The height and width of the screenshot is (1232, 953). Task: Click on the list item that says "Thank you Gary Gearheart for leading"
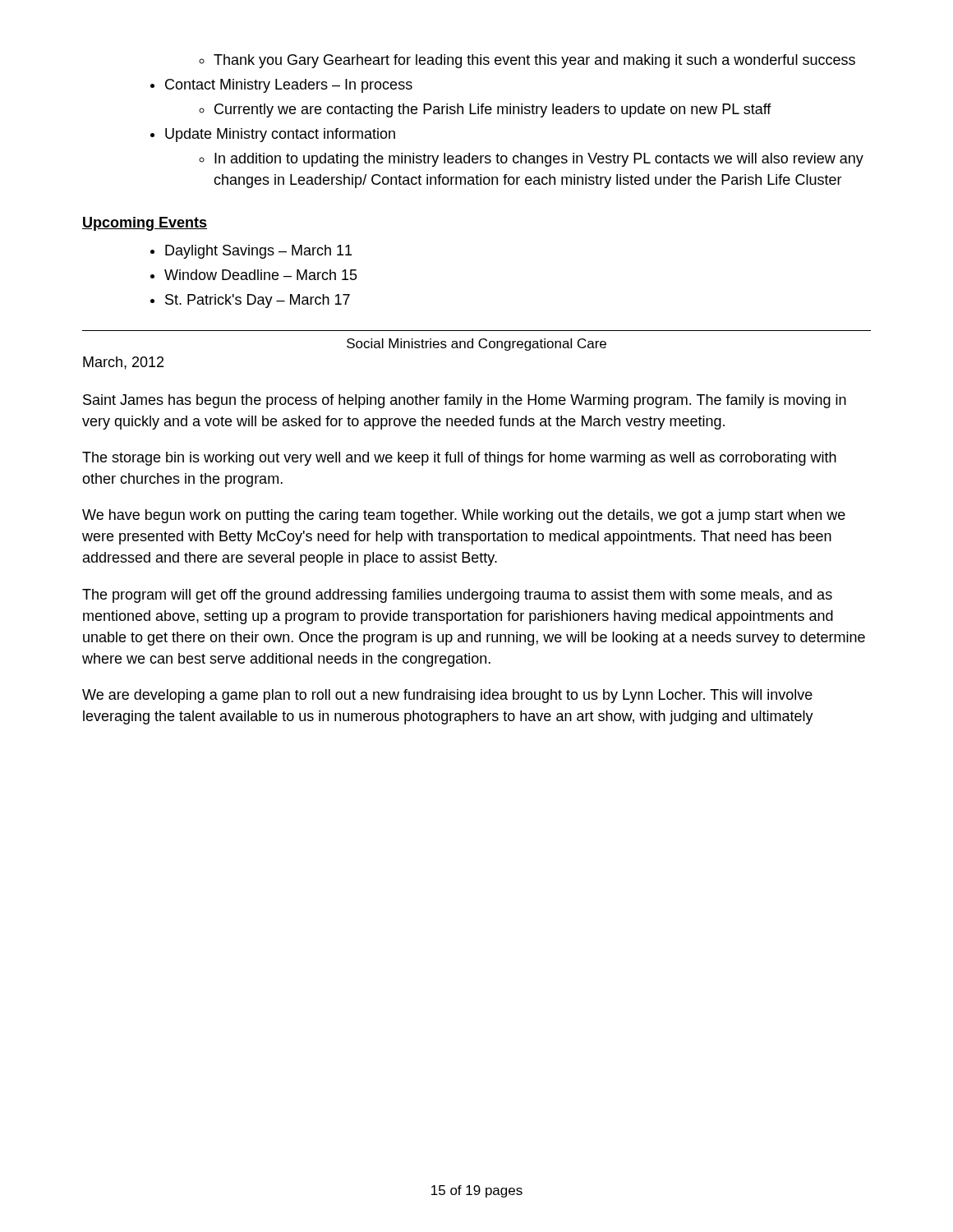tap(526, 60)
